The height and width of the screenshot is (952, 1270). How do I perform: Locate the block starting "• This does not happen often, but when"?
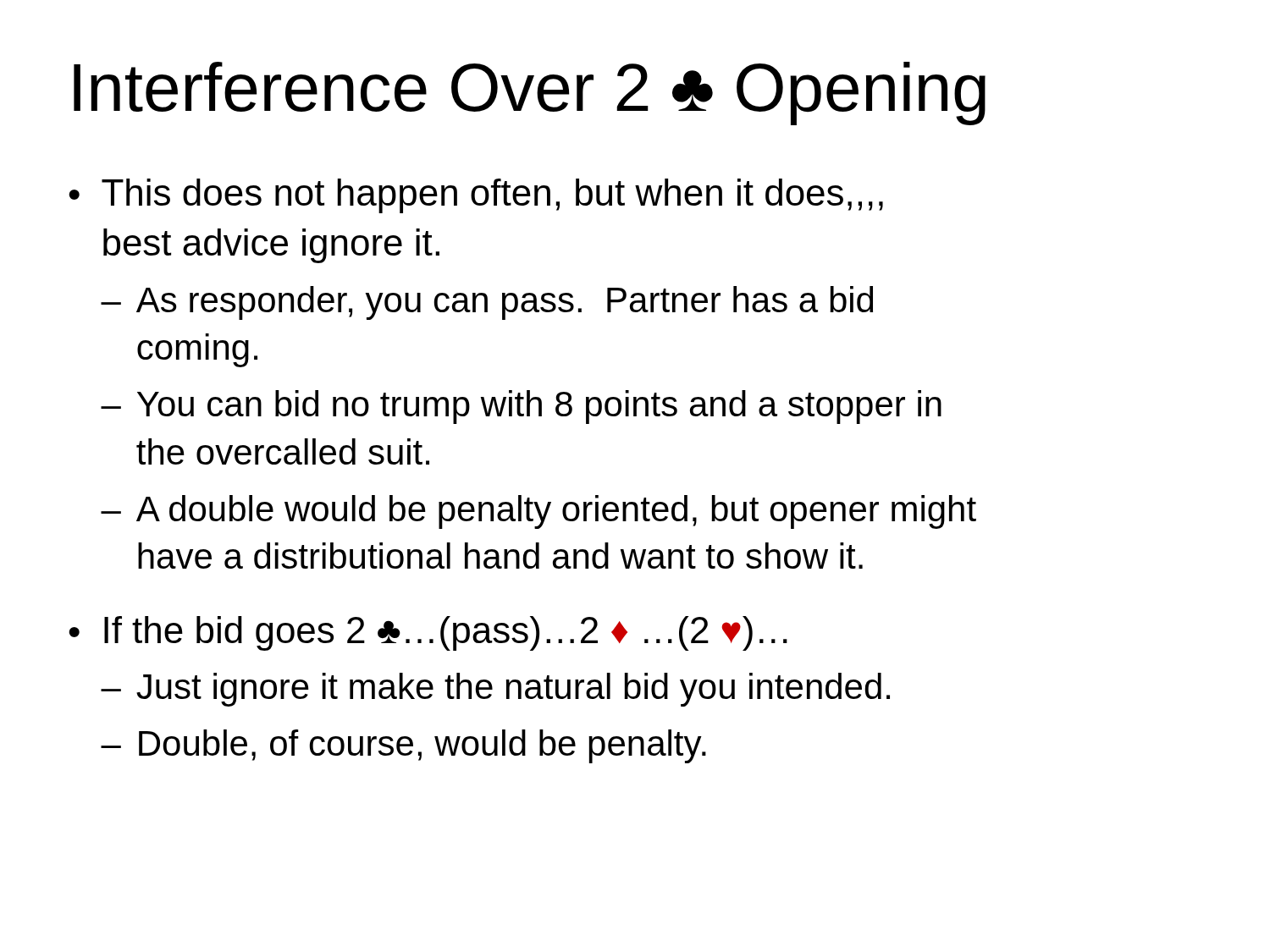(635, 379)
